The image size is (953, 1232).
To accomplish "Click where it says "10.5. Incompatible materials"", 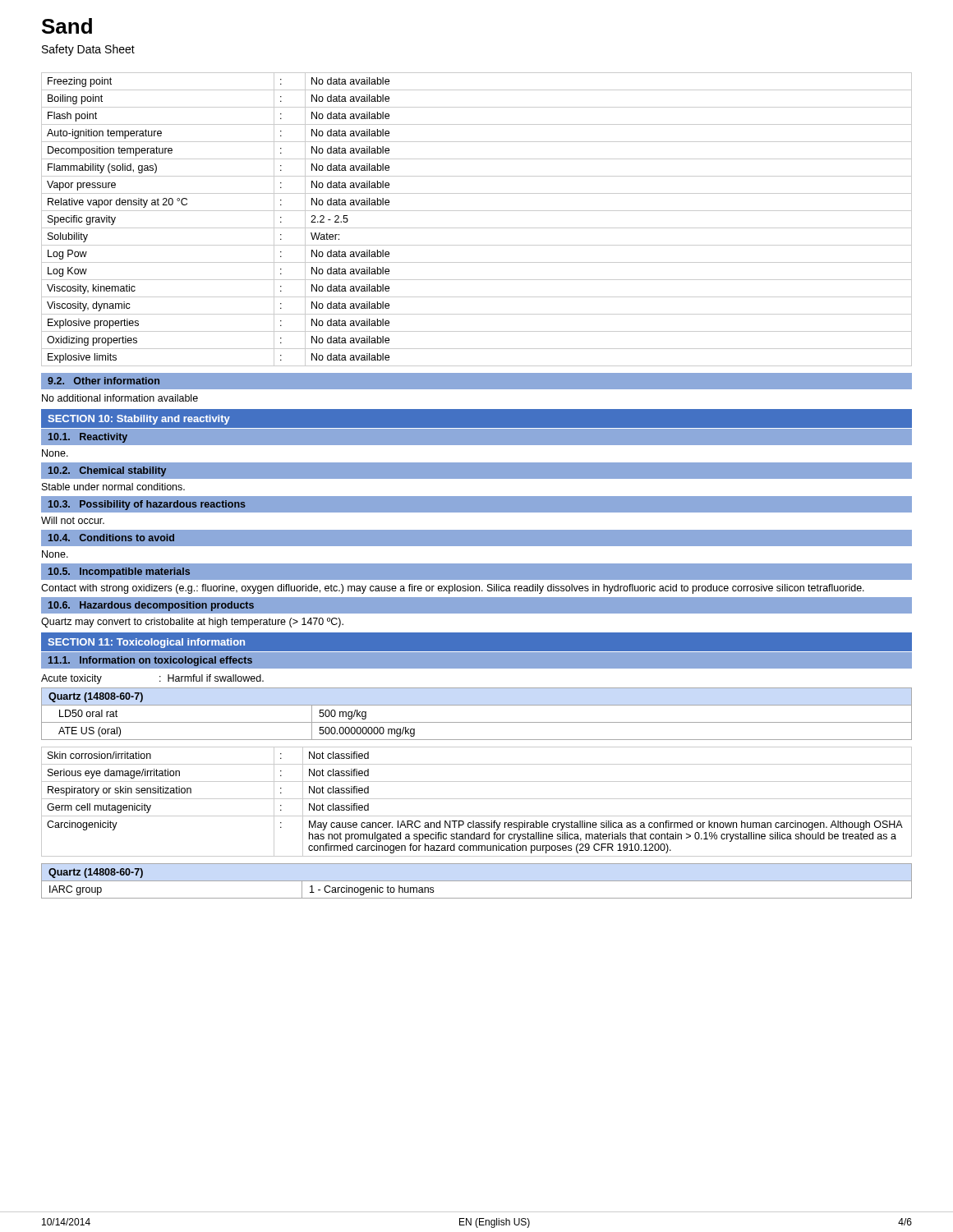I will [x=476, y=572].
